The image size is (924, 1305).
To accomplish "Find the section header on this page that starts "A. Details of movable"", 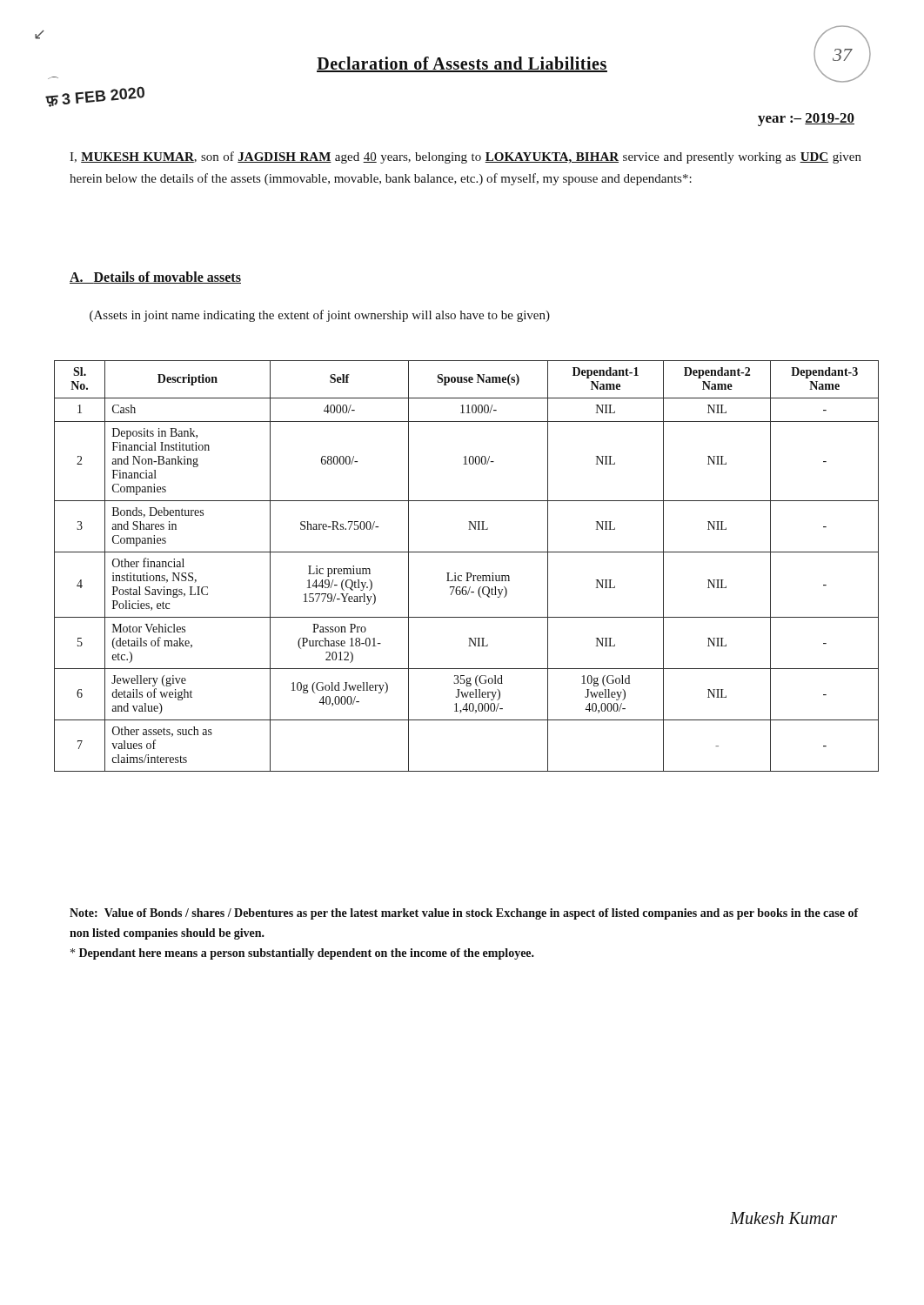I will [155, 277].
